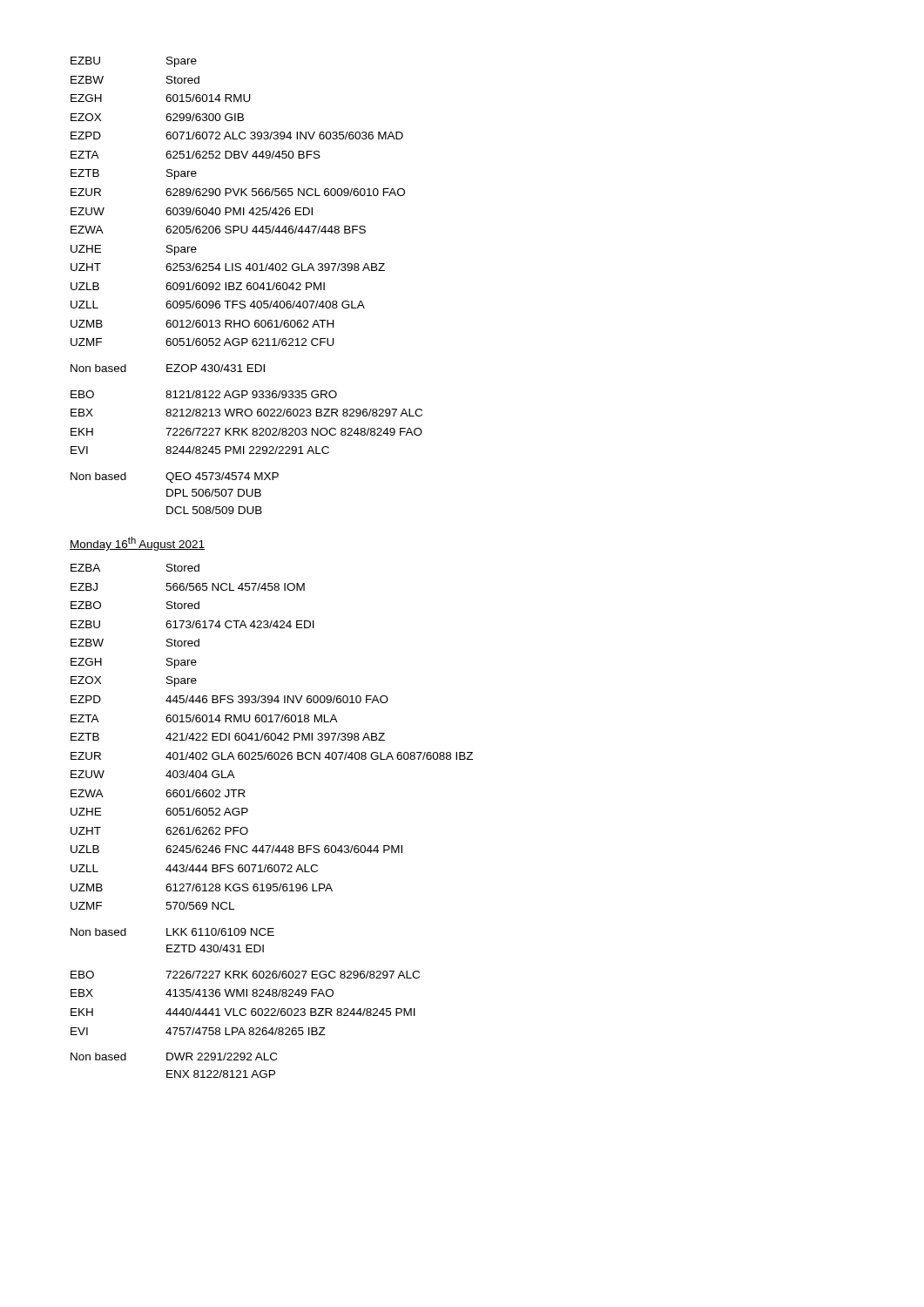Locate the text "EBO8121/8122 AGP 9336/9335 GRO"
Screen dimensions: 1307x924
point(203,394)
